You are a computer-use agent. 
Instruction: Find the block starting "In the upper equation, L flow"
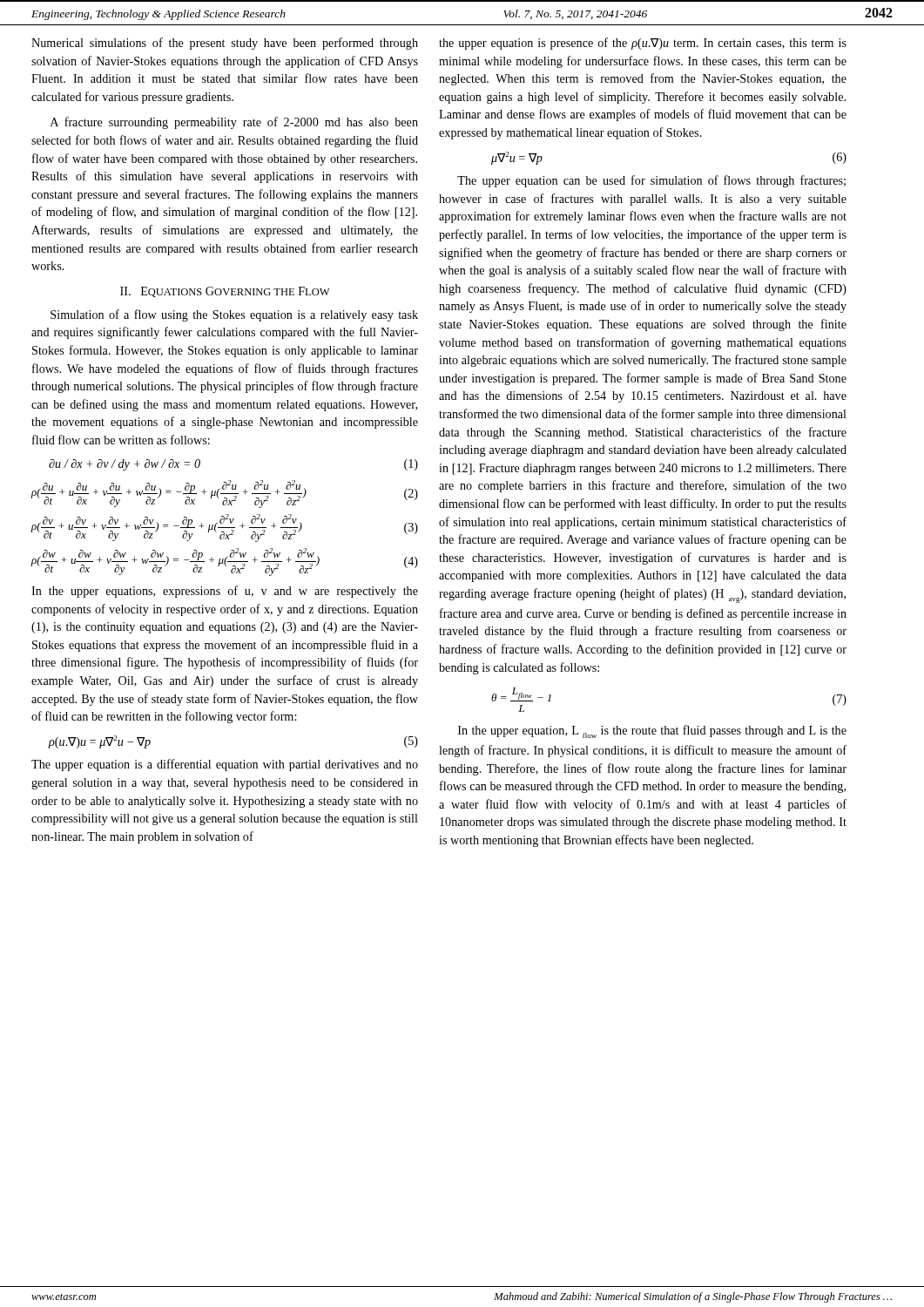[x=643, y=785]
